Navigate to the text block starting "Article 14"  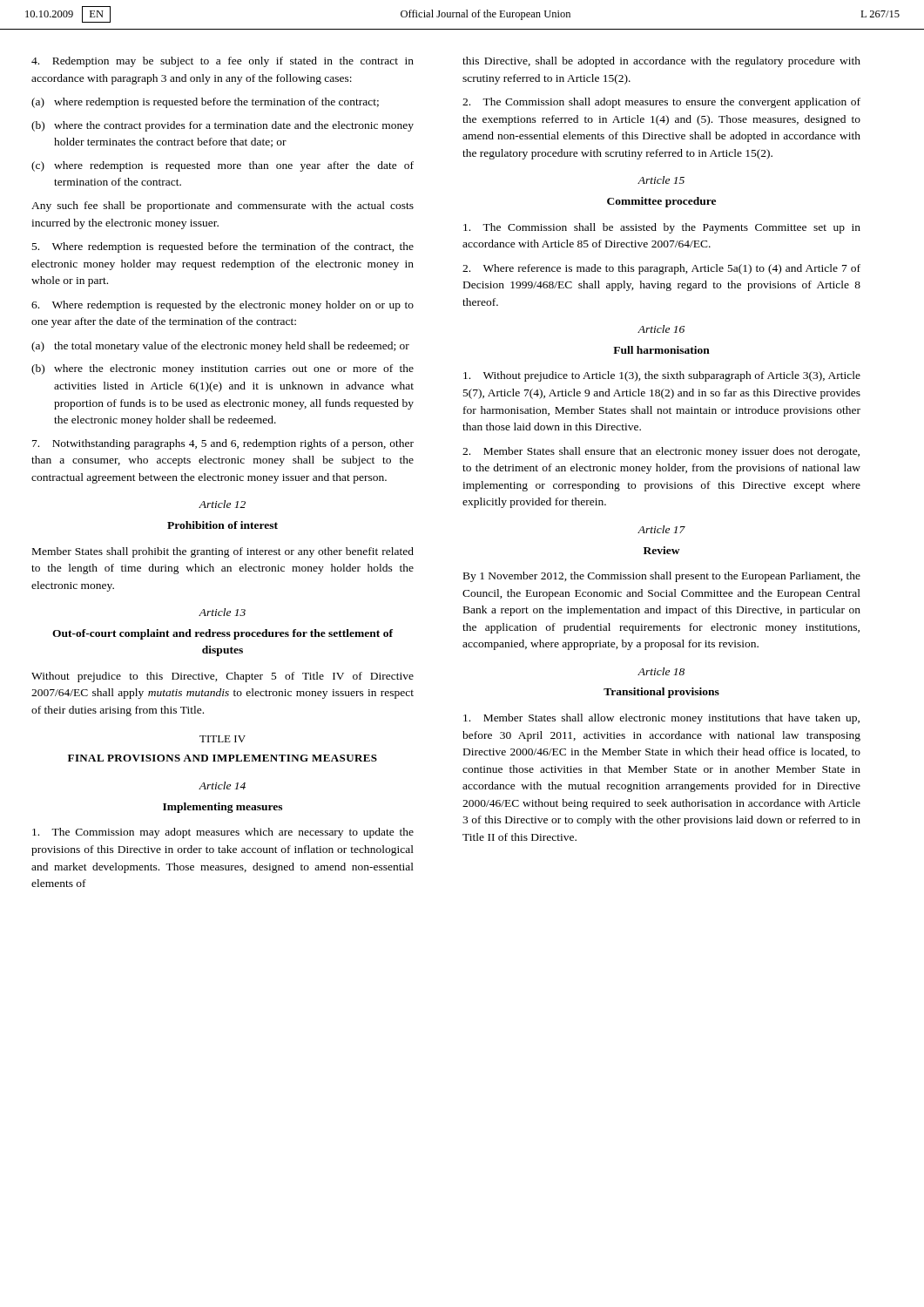coord(222,786)
